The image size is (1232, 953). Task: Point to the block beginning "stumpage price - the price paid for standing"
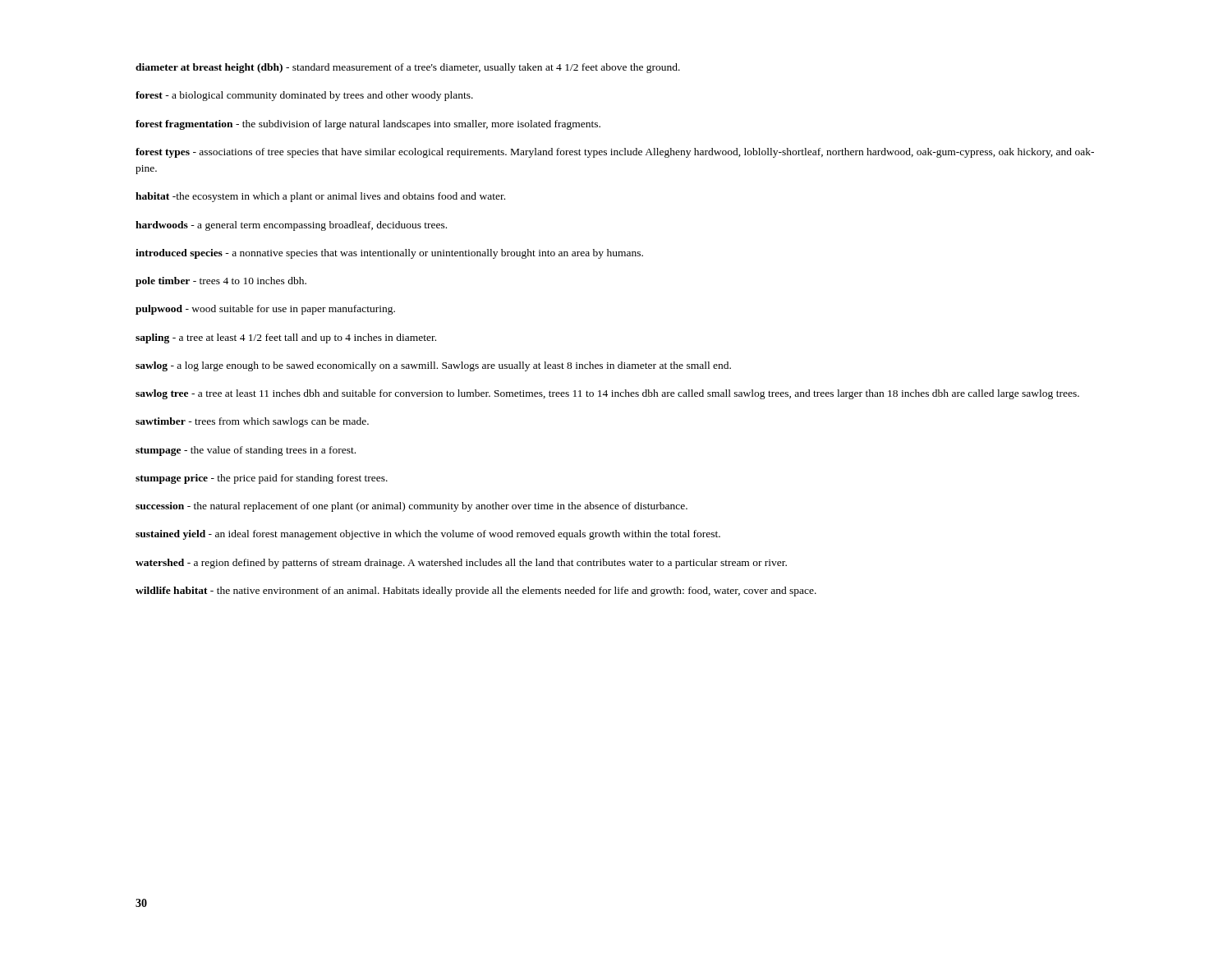262,478
